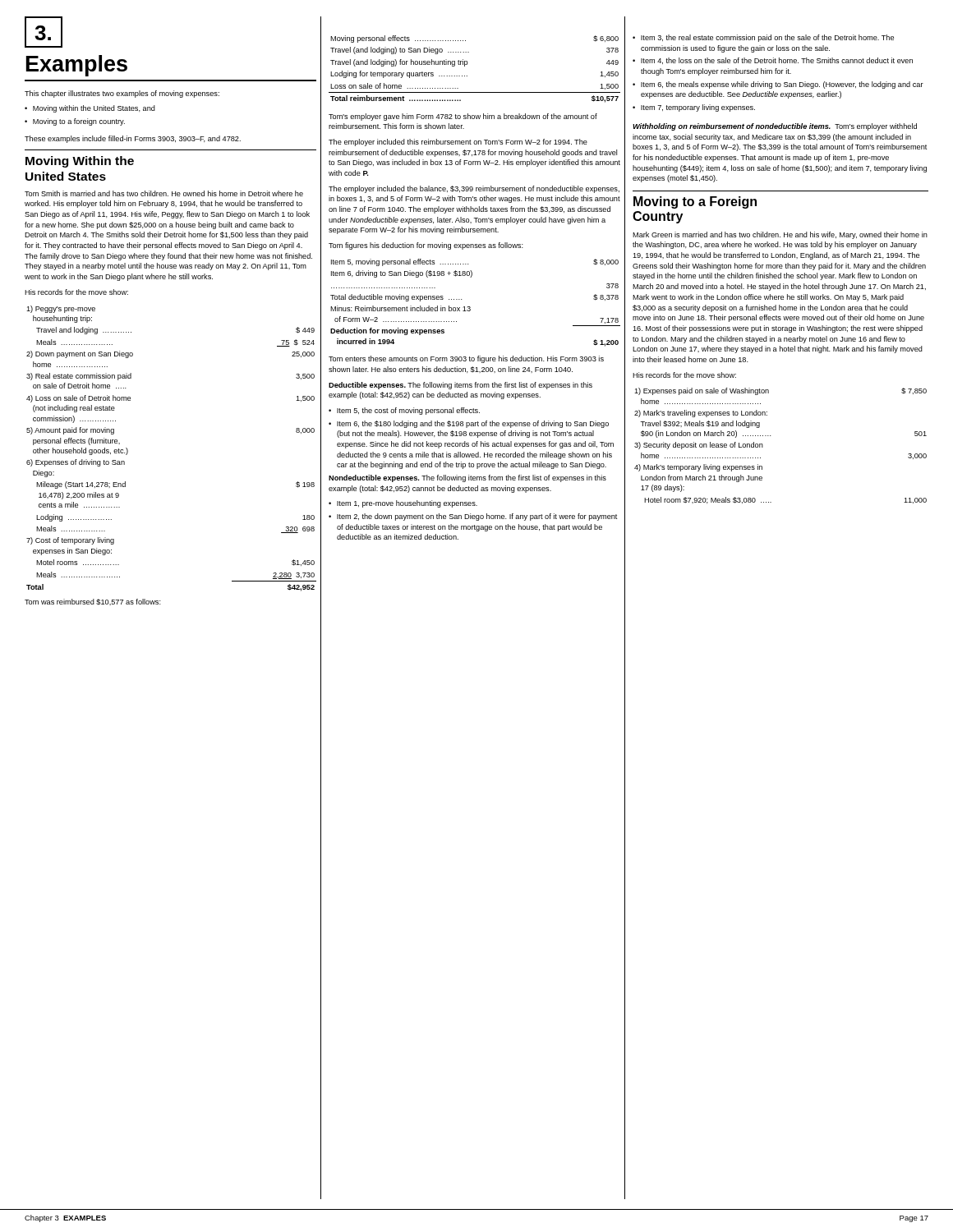Image resolution: width=953 pixels, height=1232 pixels.
Task: Find the text block with the text "These examples include filled-in Forms 3903, 3903–F,"
Action: point(133,139)
